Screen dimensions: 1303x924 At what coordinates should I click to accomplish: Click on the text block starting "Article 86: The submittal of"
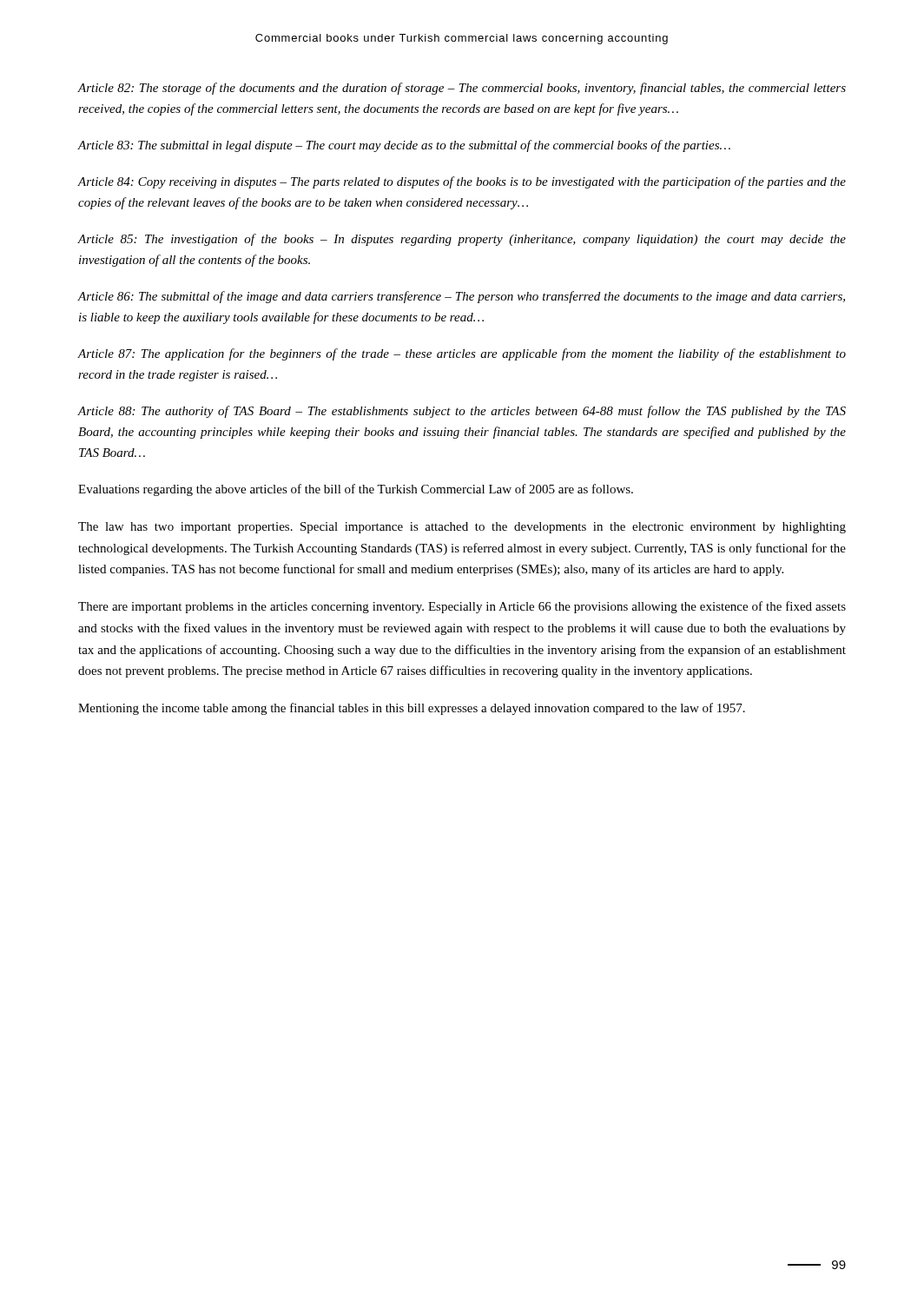click(x=462, y=307)
